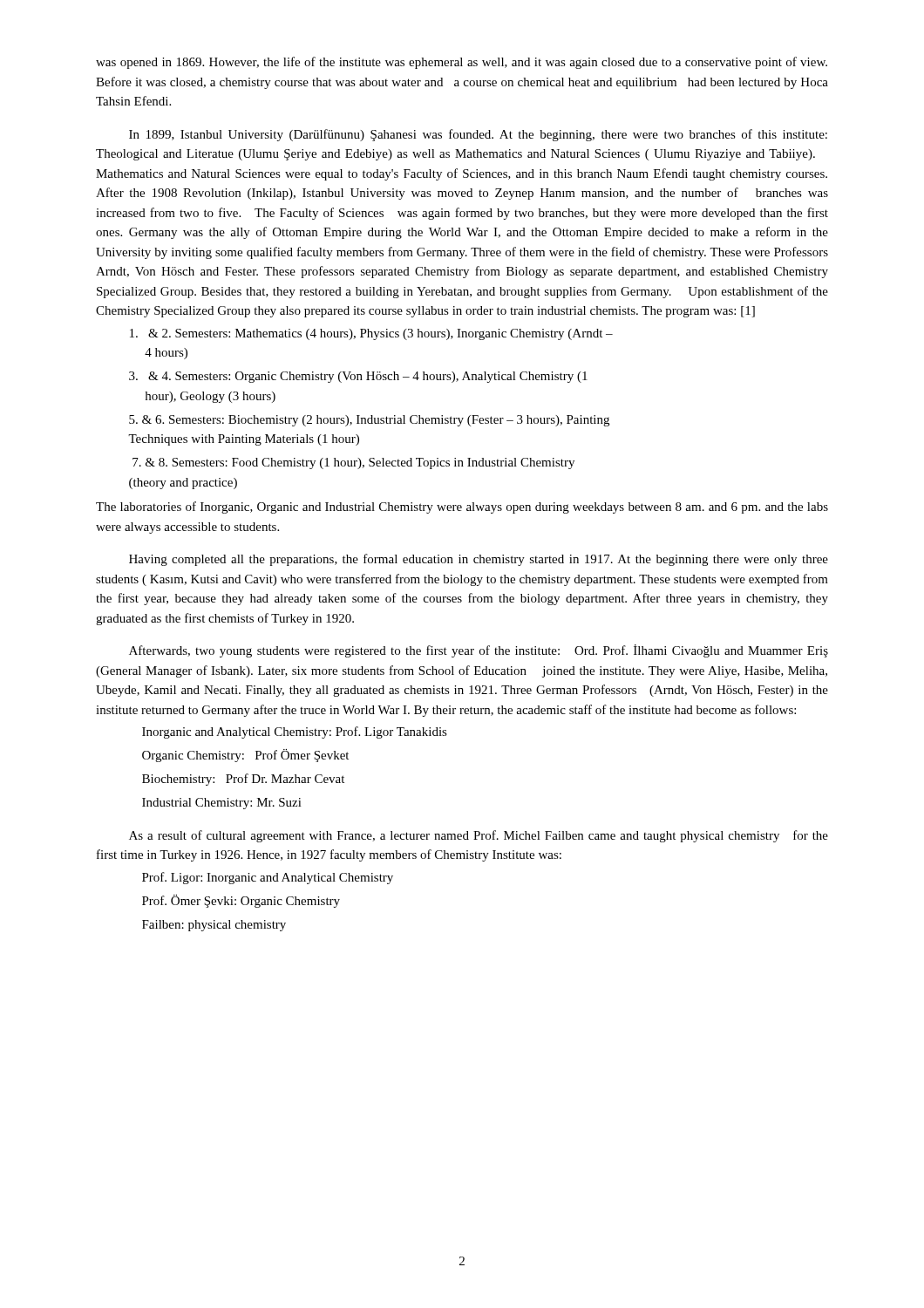924x1308 pixels.
Task: Find the element starting "Afterwards, two young students"
Action: 462,680
